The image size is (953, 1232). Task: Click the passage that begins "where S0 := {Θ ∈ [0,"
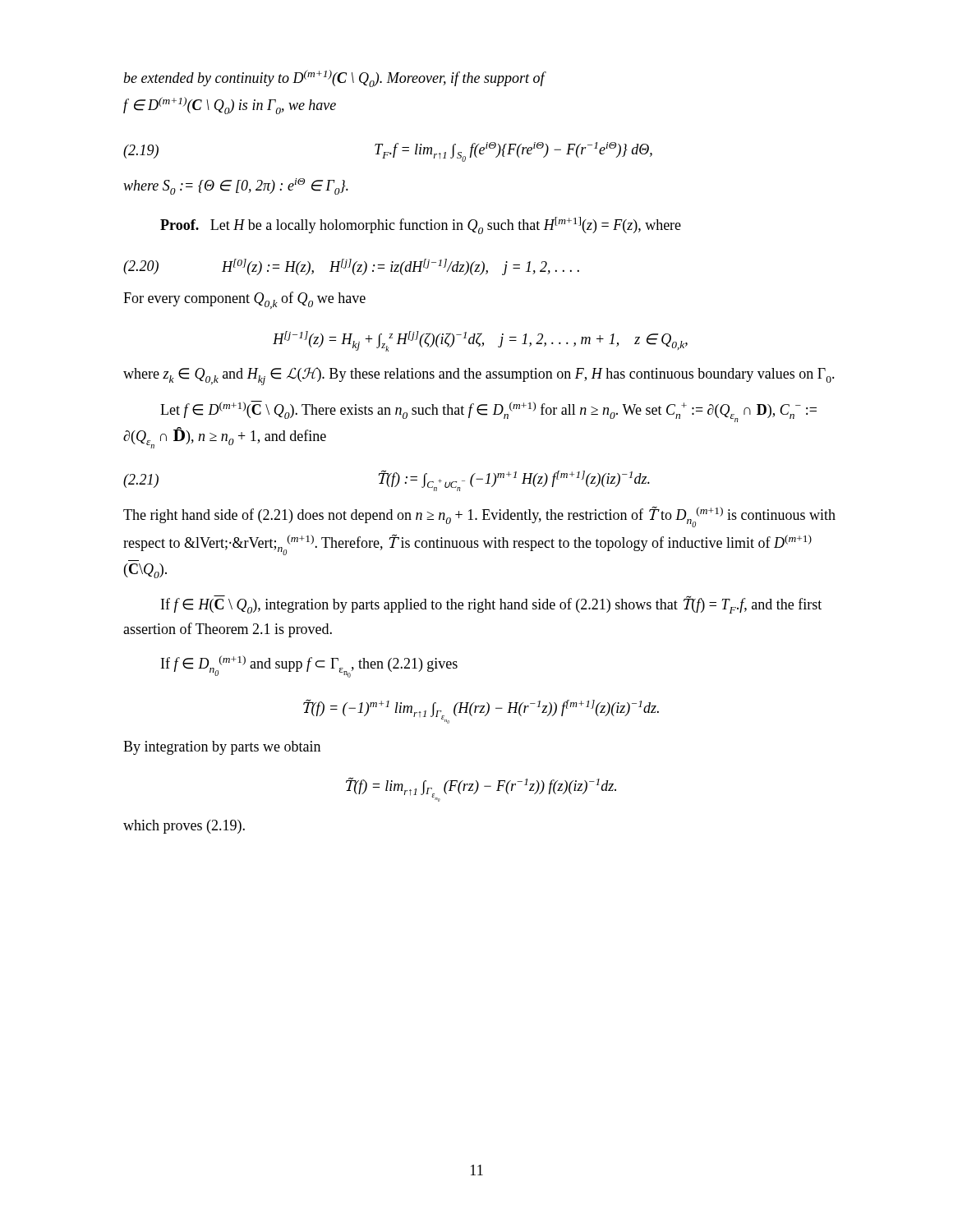[x=236, y=186]
